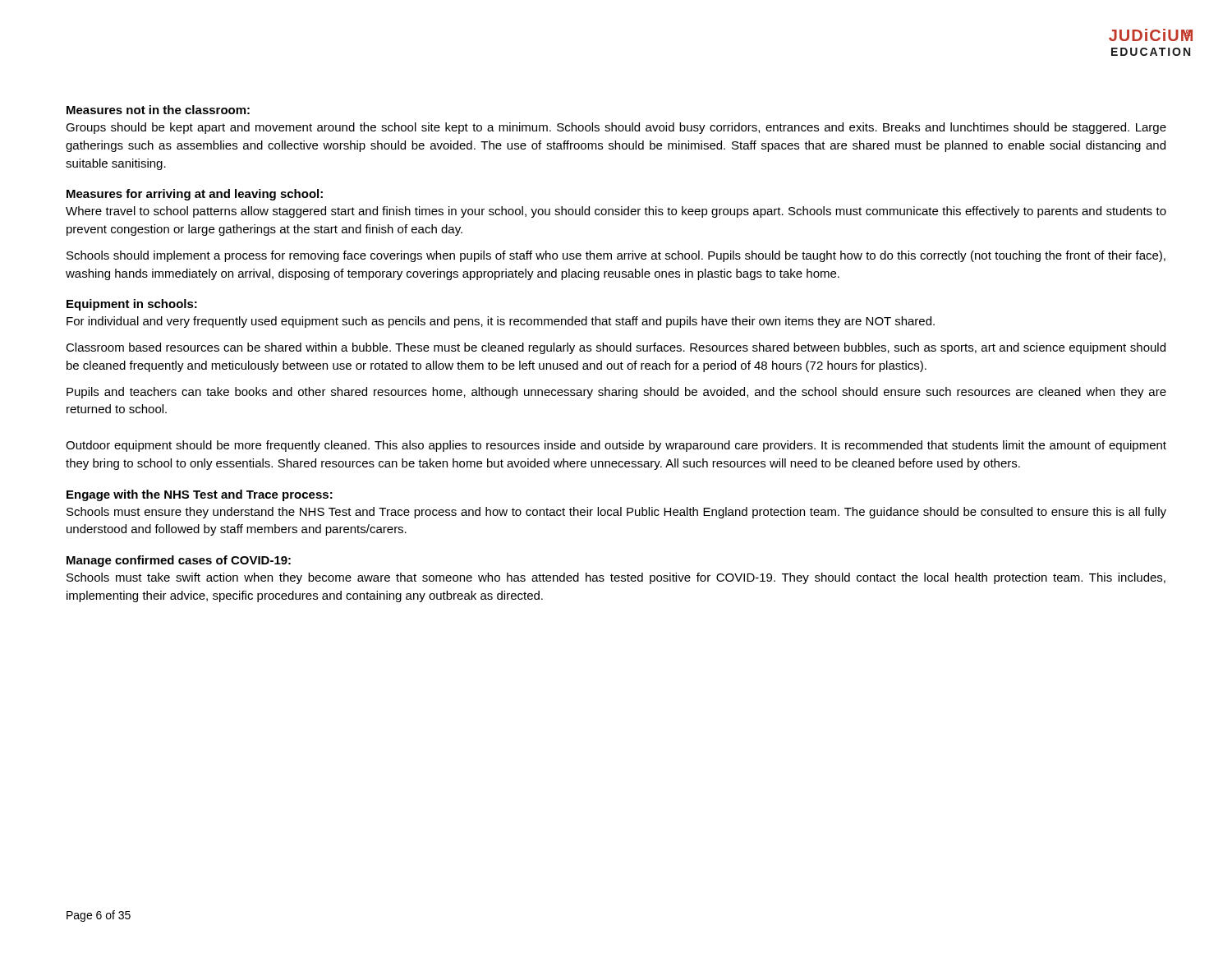This screenshot has height=953, width=1232.
Task: Point to the block beginning "Where travel to"
Action: [616, 220]
